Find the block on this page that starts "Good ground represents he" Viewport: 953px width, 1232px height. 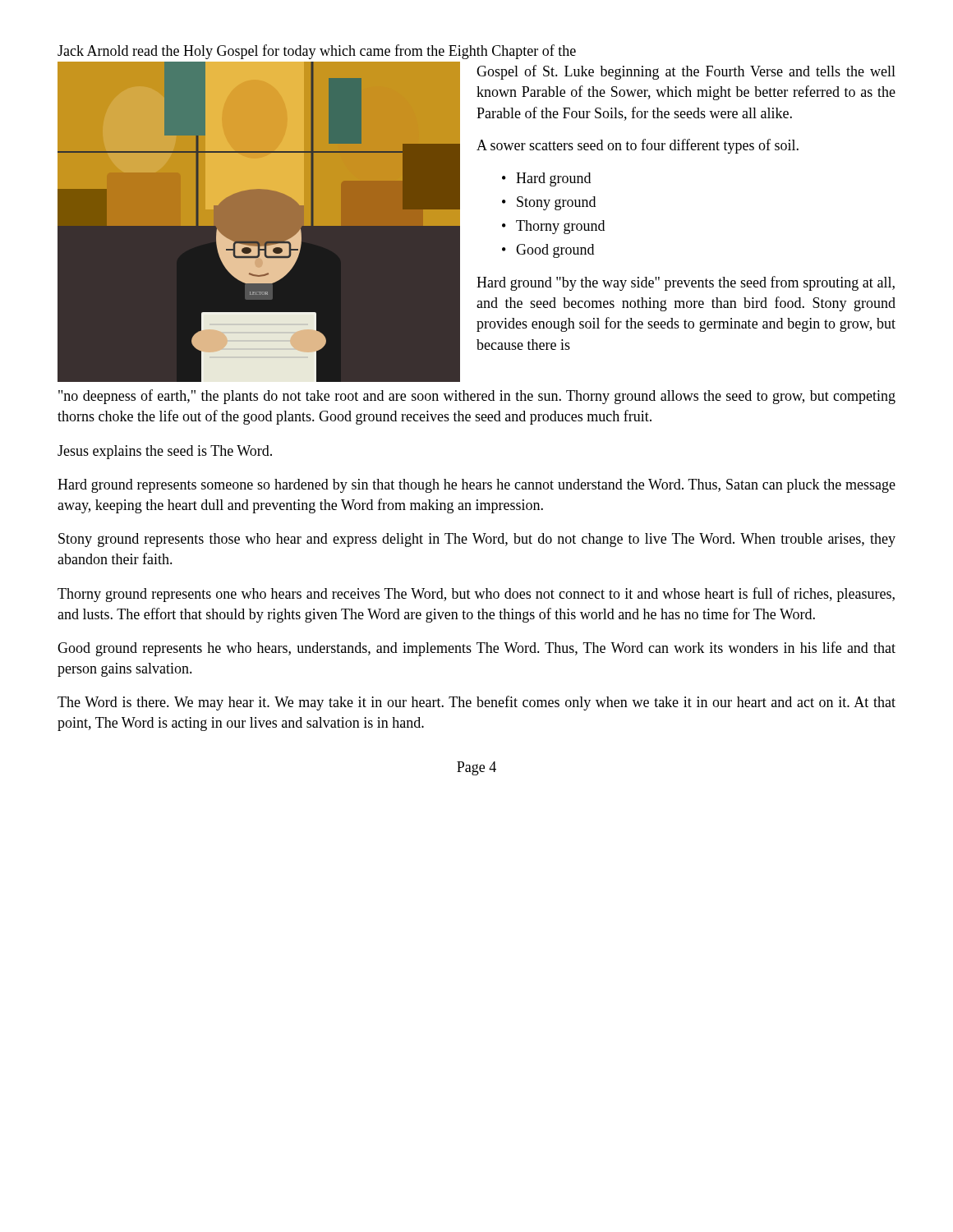[x=476, y=658]
